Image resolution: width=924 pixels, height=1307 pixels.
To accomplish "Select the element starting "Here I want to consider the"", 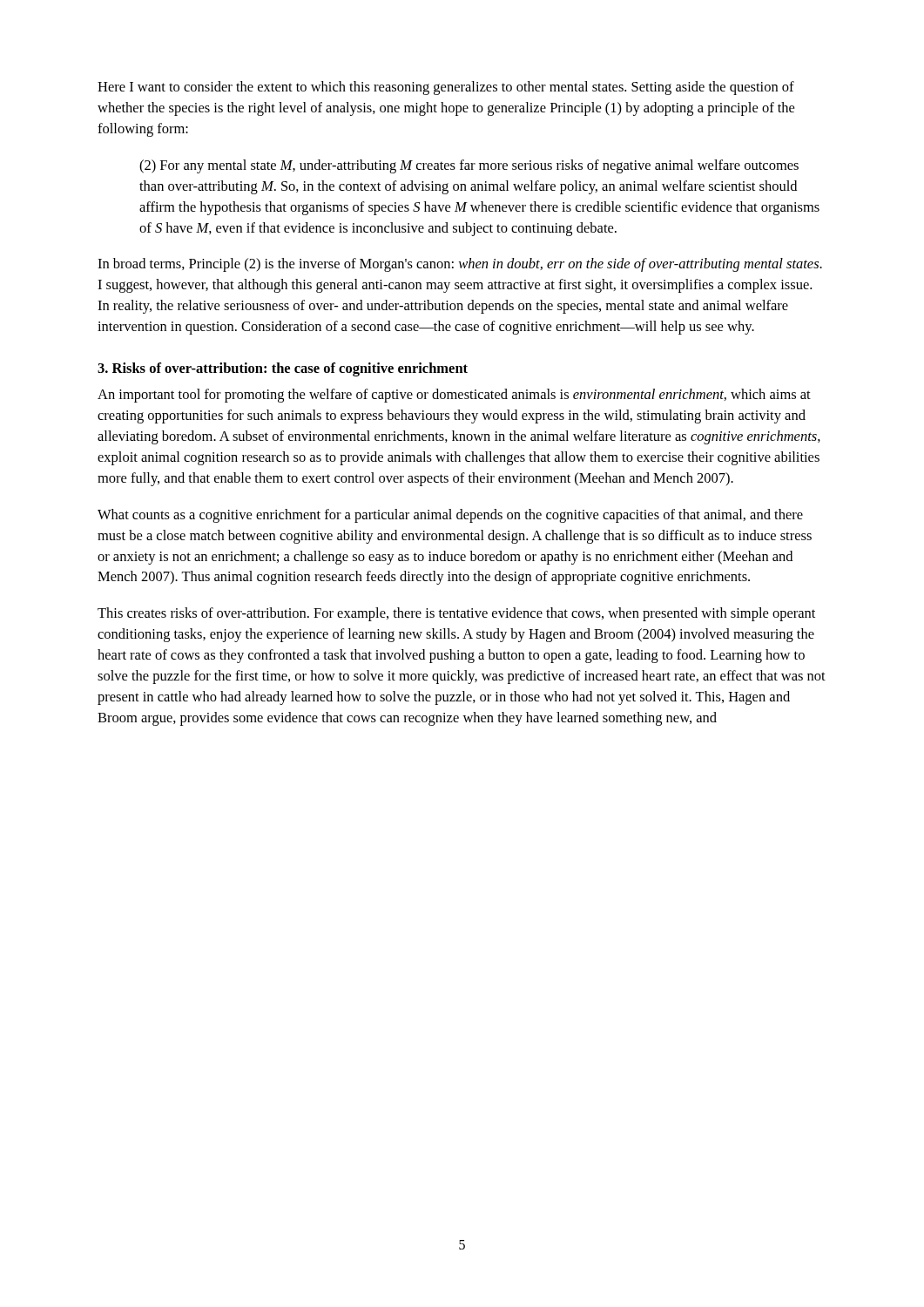I will point(446,108).
